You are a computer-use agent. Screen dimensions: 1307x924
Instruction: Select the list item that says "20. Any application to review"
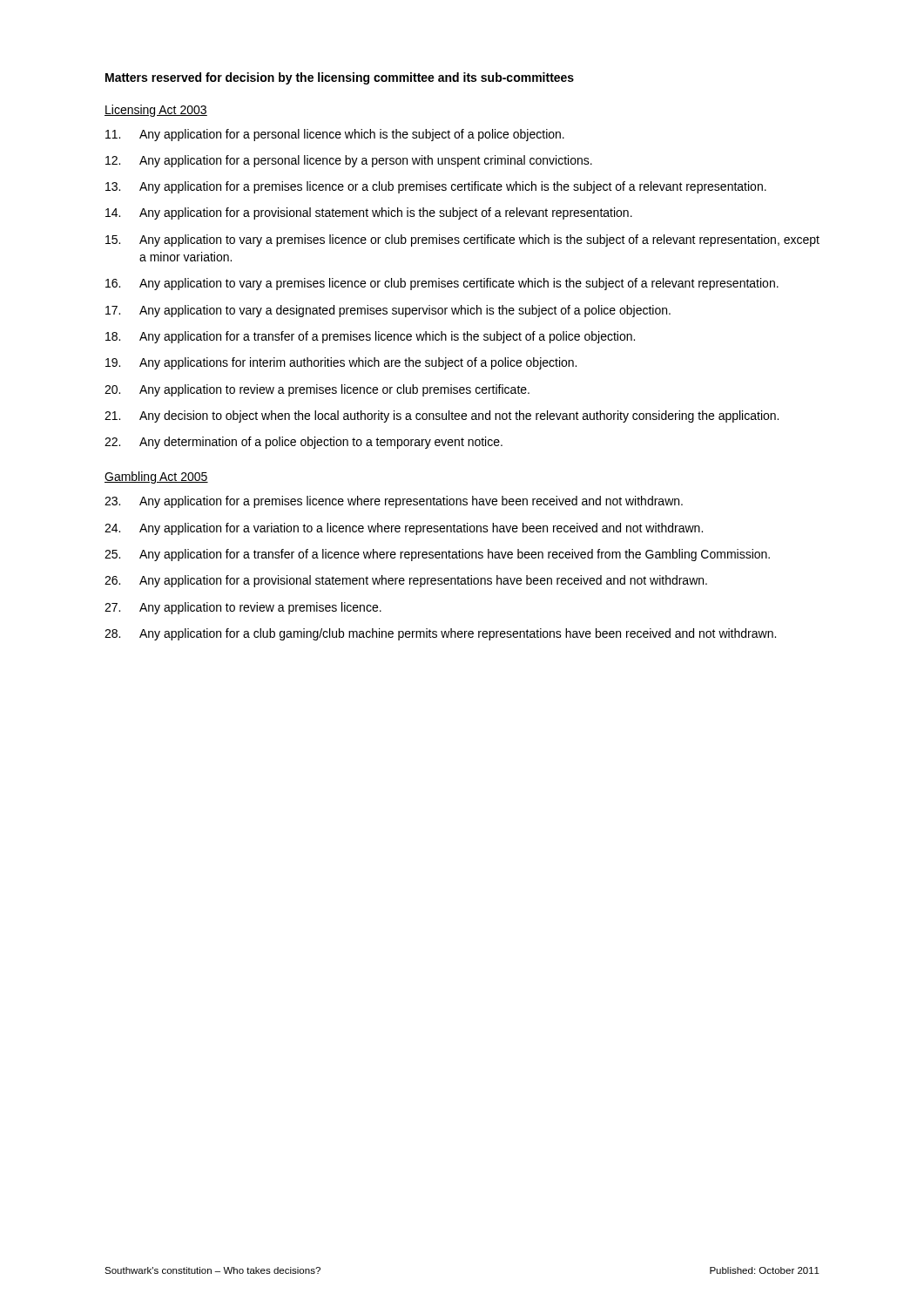point(317,389)
